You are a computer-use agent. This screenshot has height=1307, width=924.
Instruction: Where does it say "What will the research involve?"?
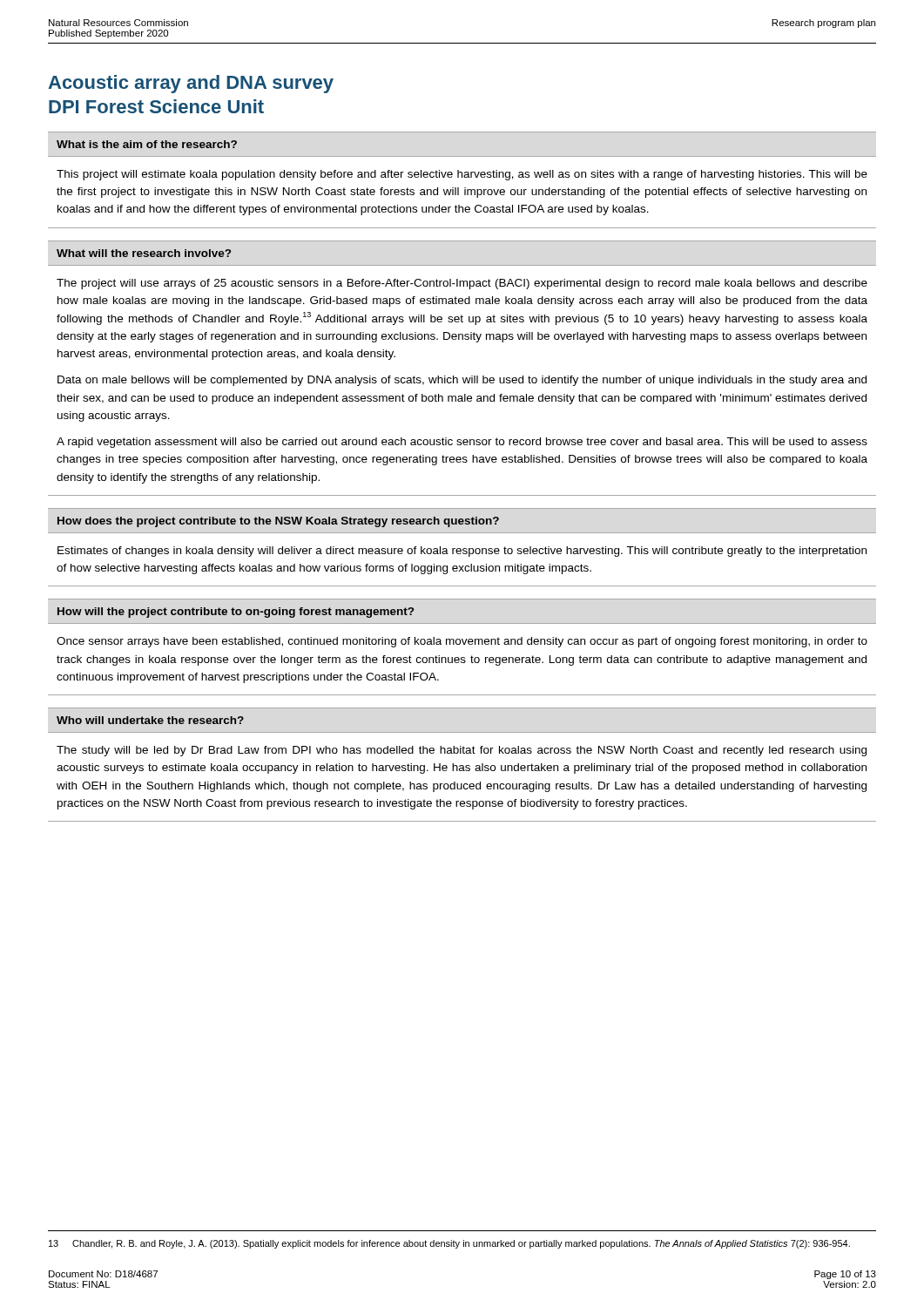[x=144, y=253]
